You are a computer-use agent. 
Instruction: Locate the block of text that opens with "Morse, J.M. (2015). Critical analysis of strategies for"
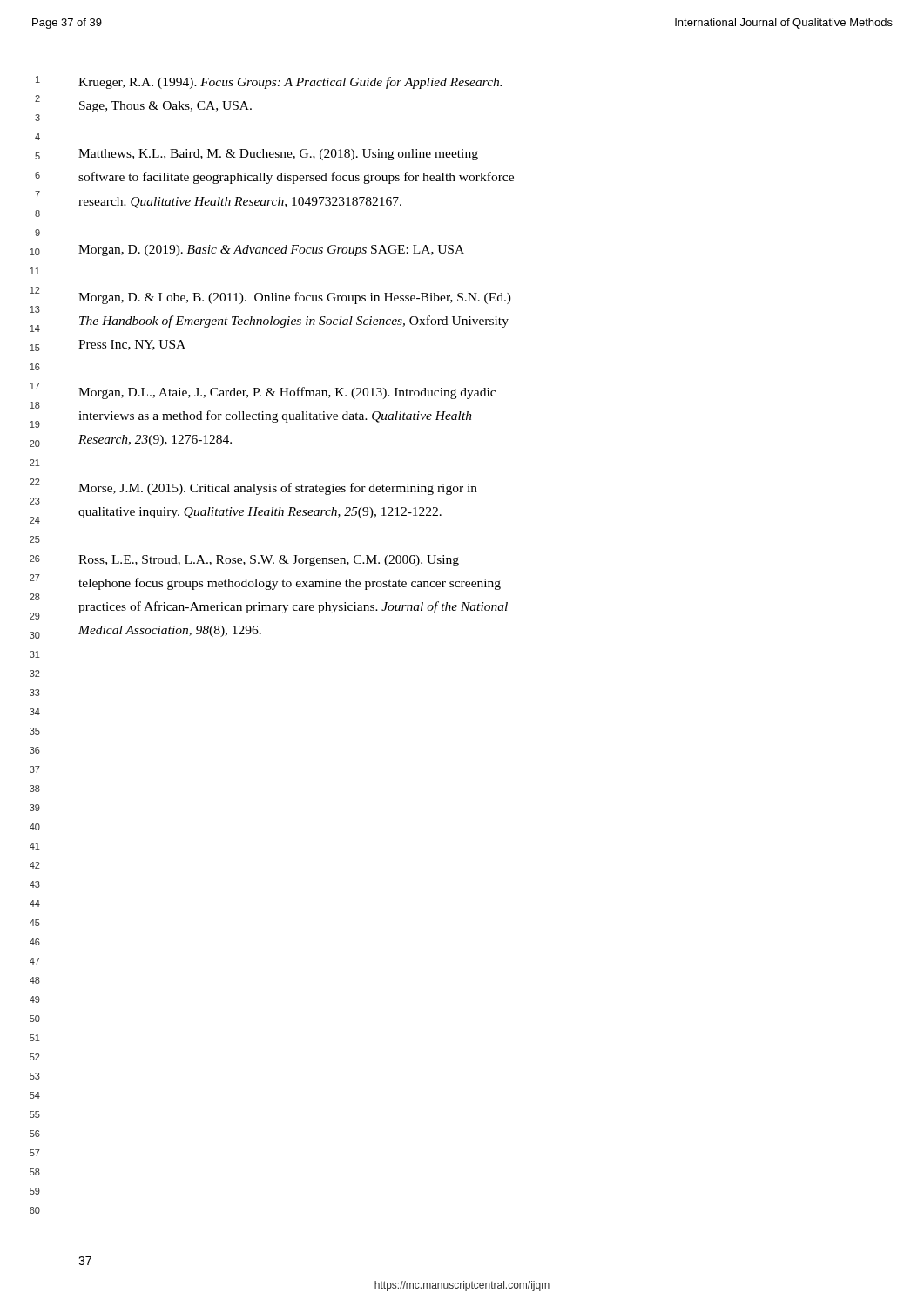pos(278,499)
